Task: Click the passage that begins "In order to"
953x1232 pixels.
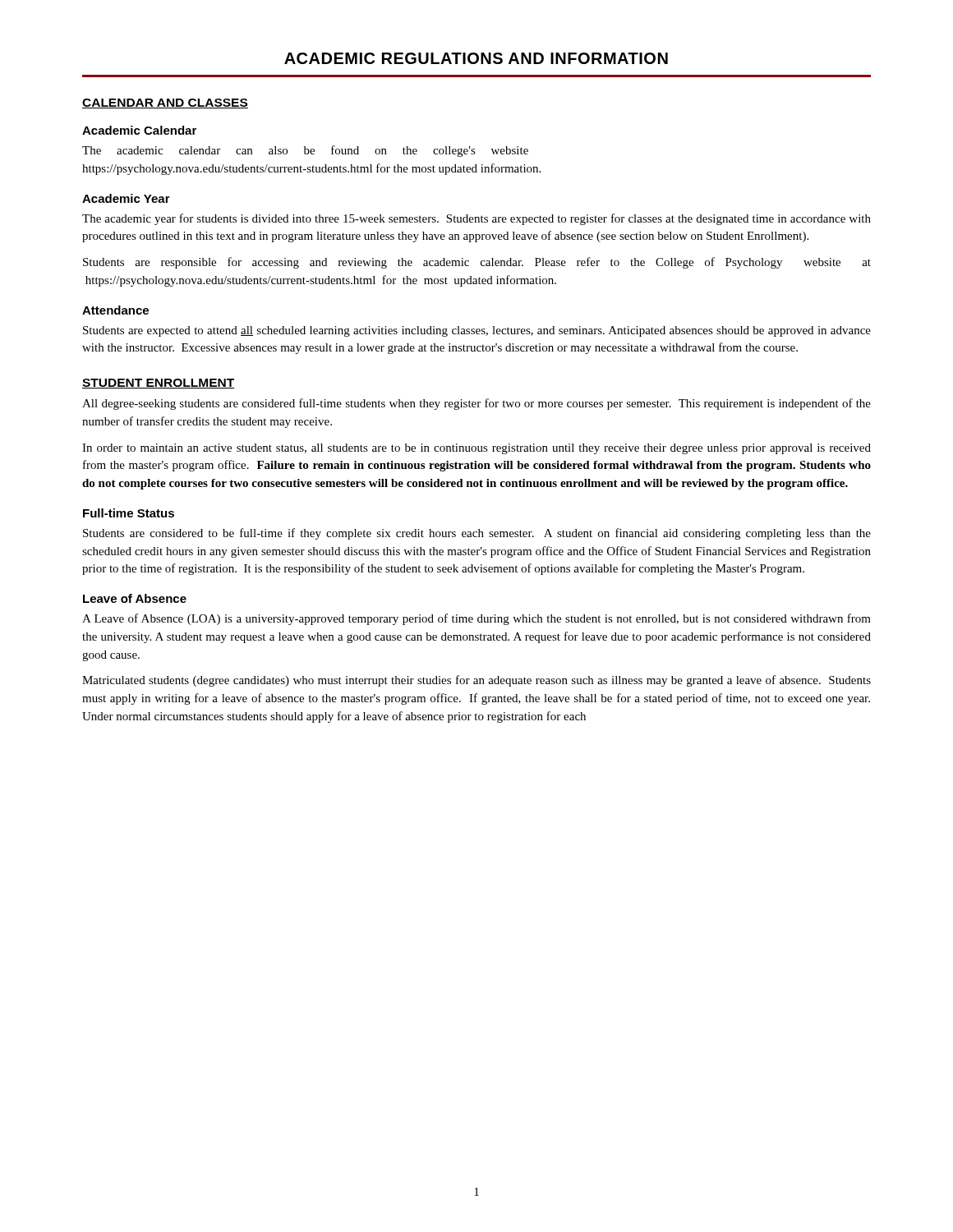Action: [476, 465]
